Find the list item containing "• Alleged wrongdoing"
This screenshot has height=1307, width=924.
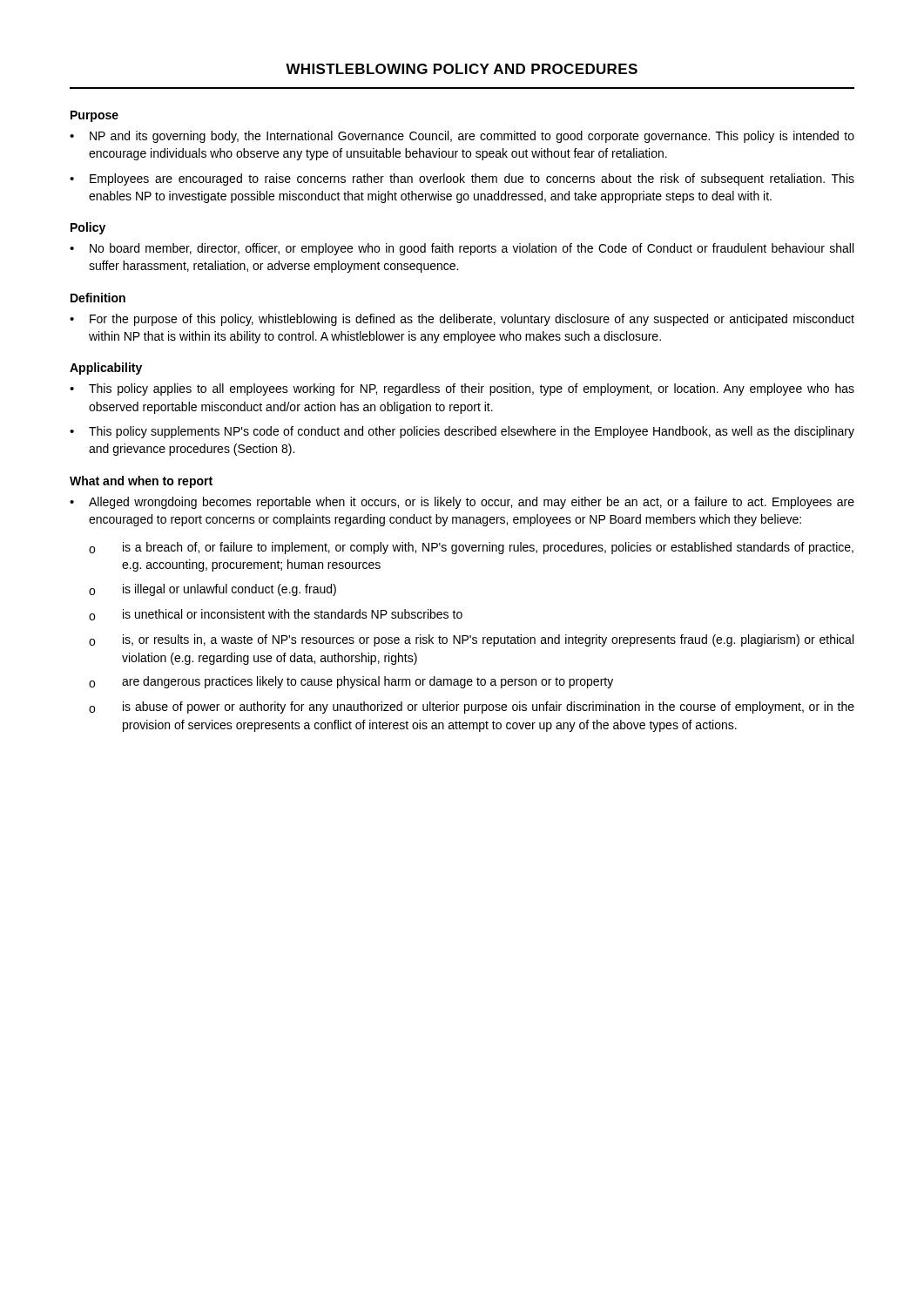462,616
